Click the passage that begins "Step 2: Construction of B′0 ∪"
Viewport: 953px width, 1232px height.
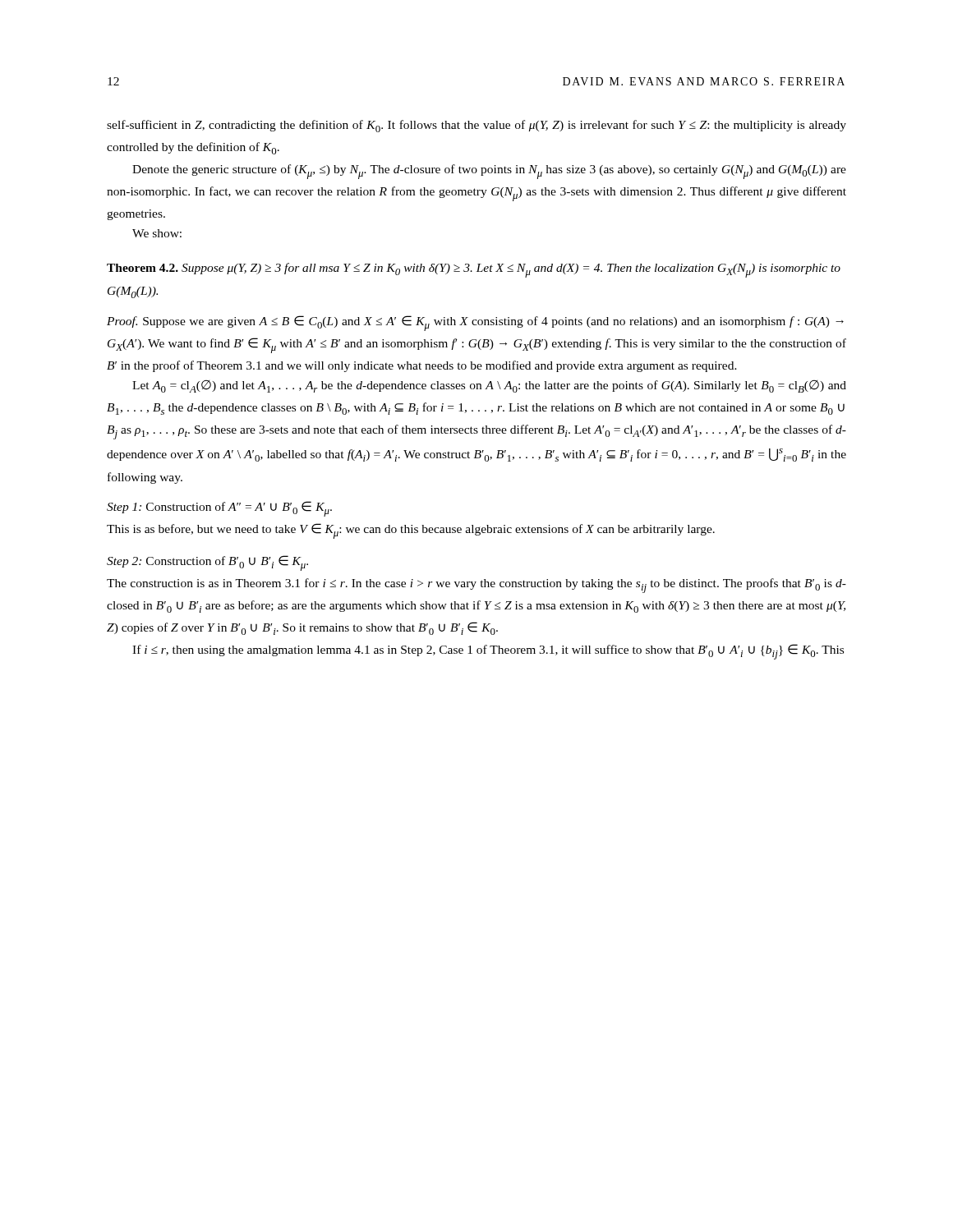(476, 595)
